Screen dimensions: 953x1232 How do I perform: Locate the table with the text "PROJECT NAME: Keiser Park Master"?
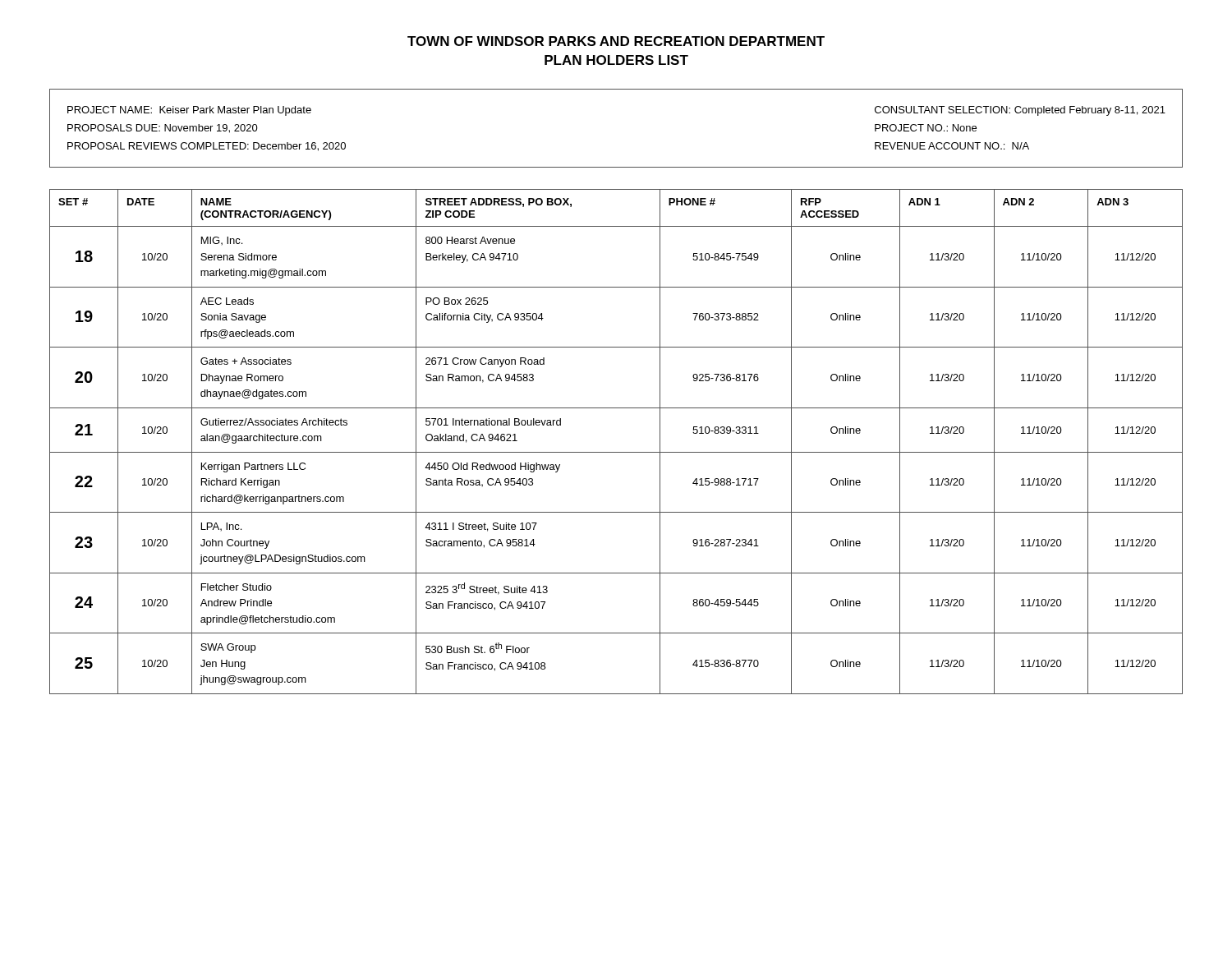pos(616,128)
